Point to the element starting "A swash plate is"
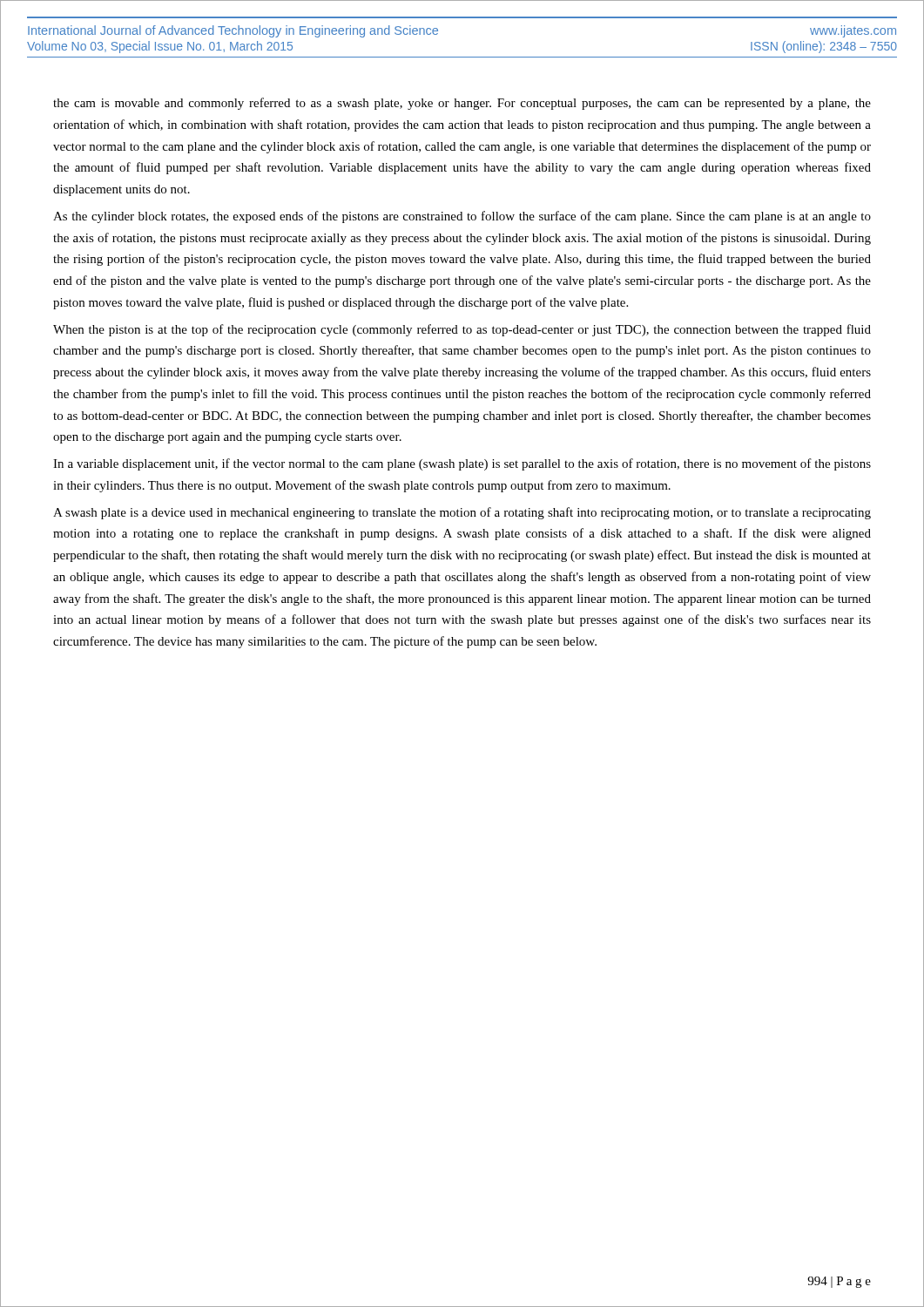 (x=462, y=577)
